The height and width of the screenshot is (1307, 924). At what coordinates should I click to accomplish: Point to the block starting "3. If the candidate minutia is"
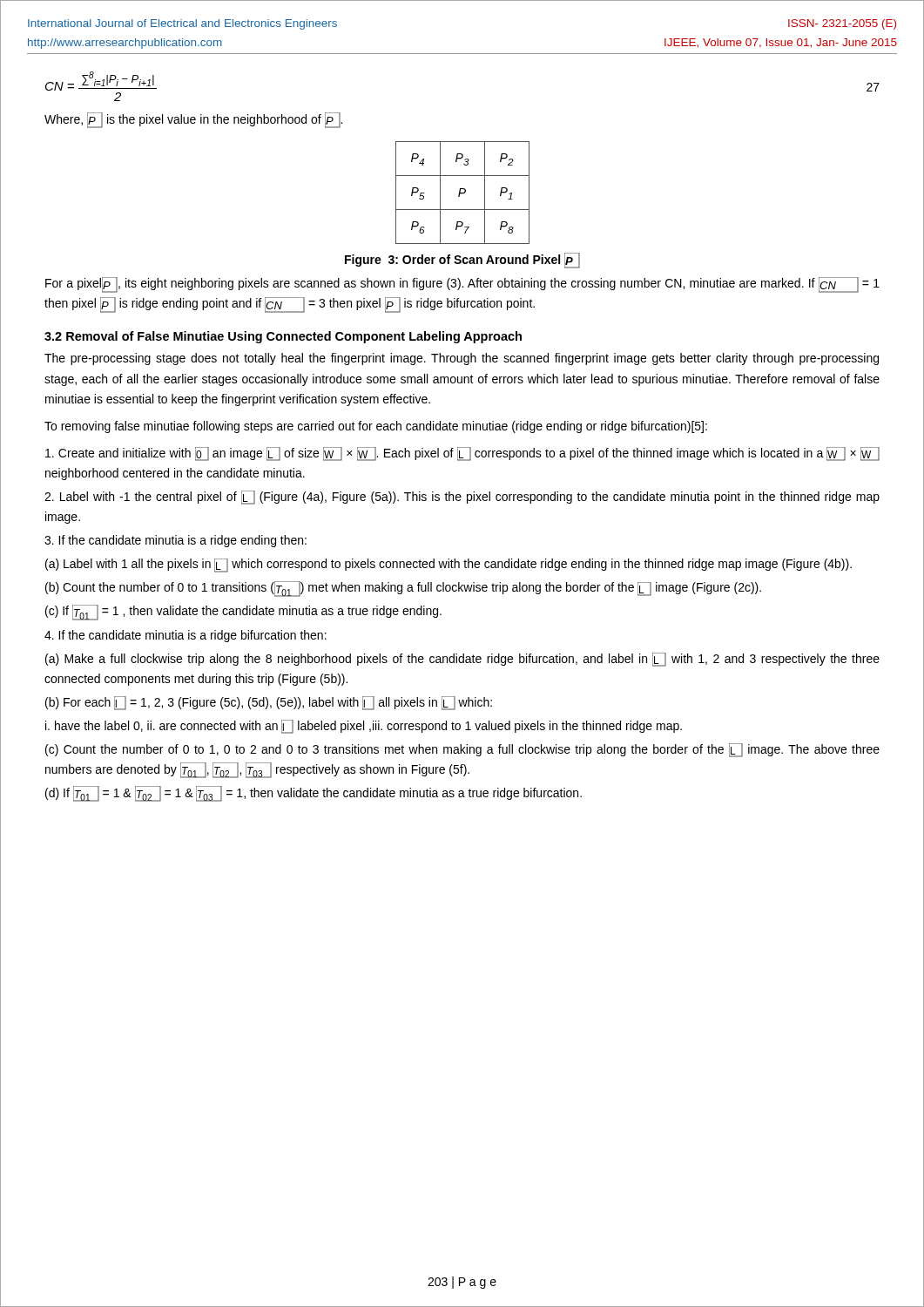tap(176, 540)
